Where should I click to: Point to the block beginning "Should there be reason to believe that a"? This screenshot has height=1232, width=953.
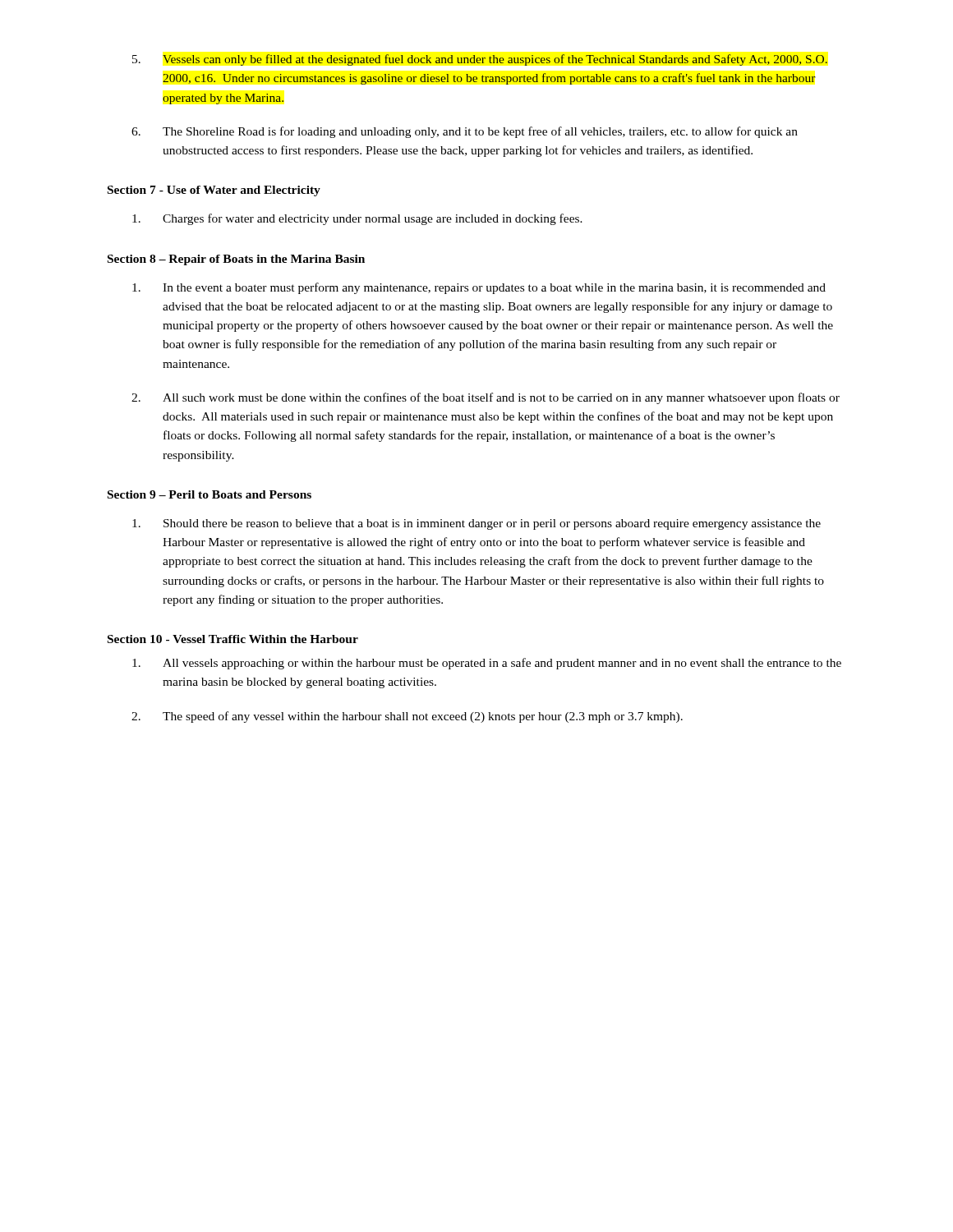click(x=489, y=561)
